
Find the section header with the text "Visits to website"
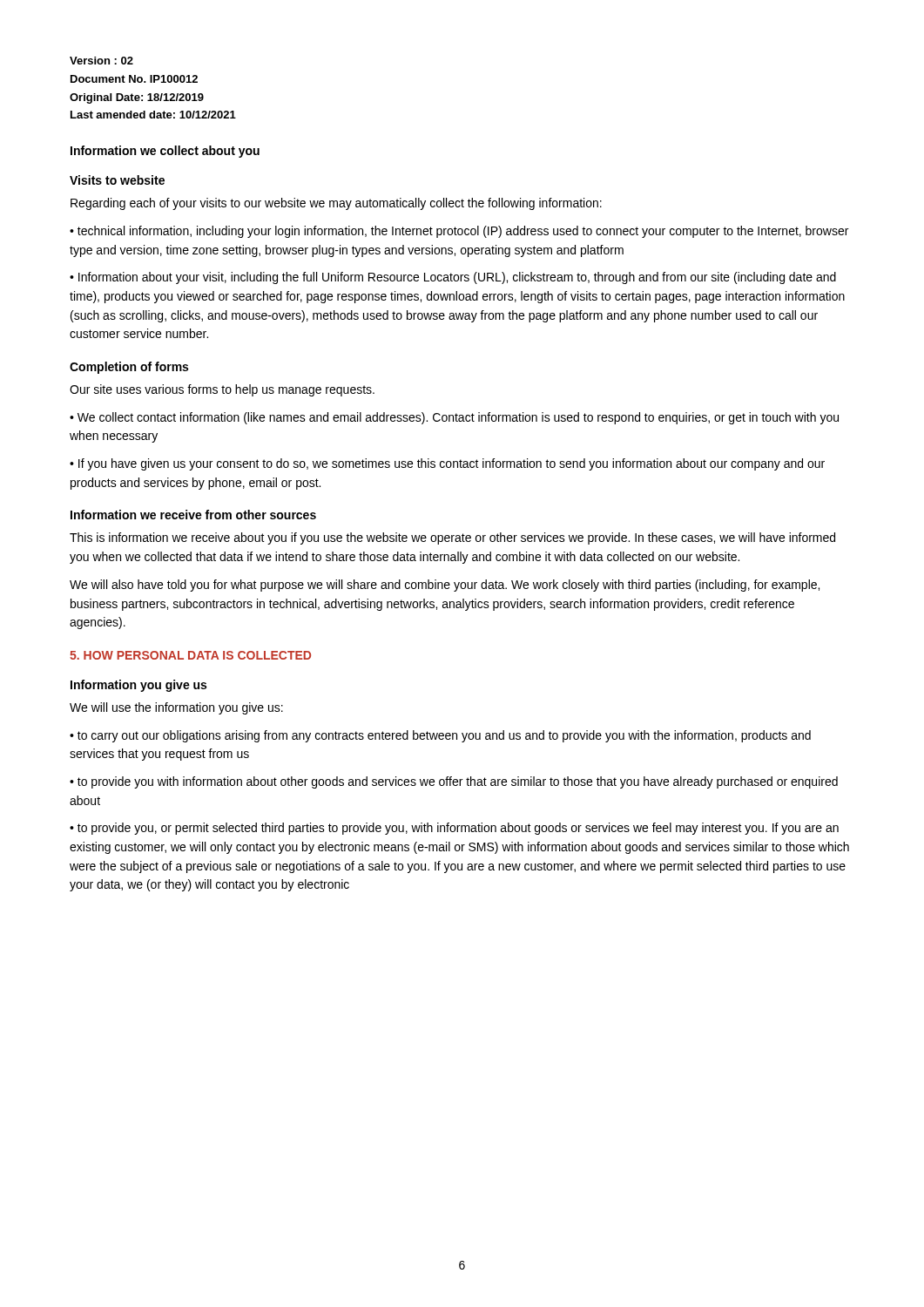(x=117, y=181)
